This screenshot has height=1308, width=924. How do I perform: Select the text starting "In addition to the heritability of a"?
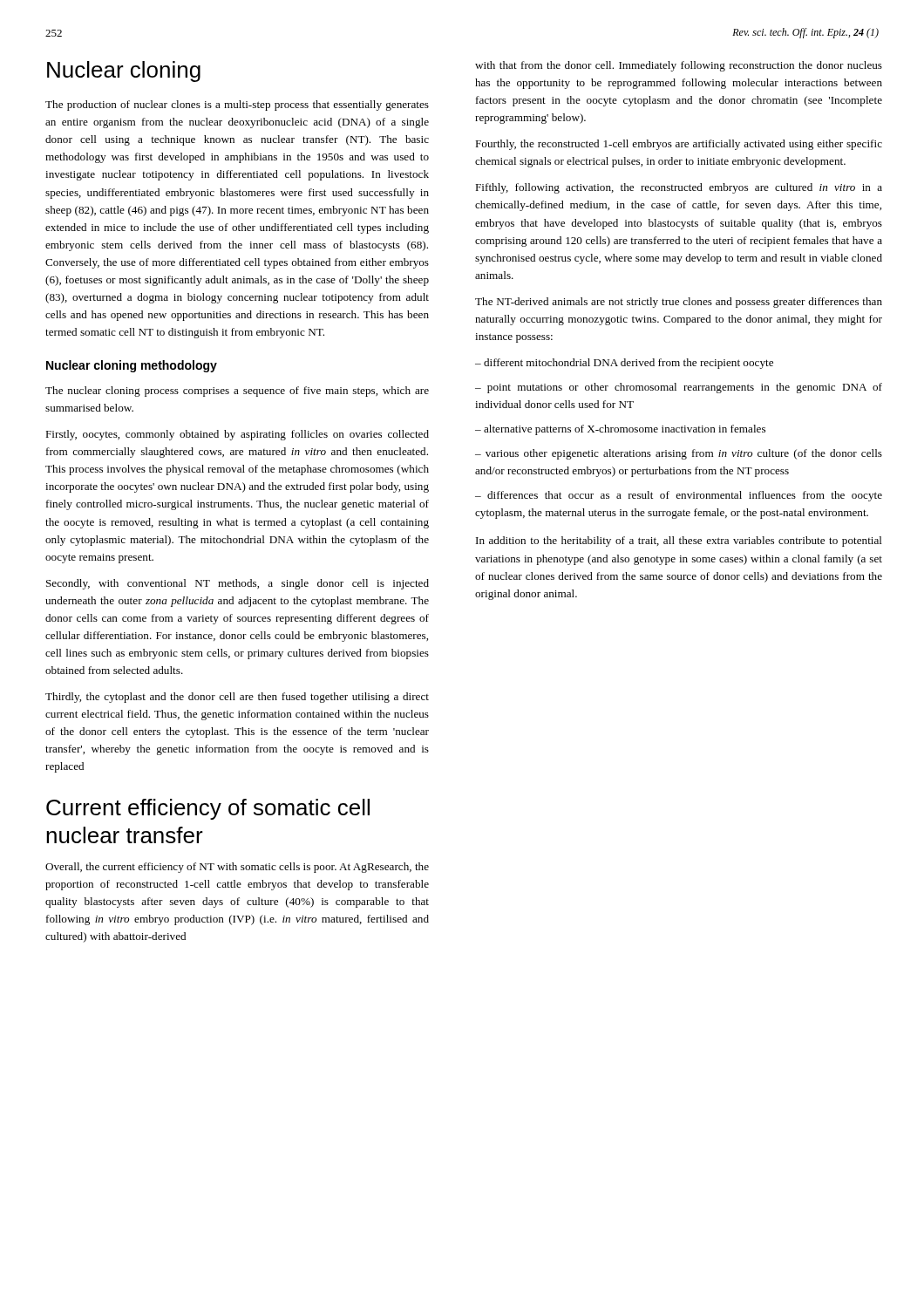[x=679, y=567]
